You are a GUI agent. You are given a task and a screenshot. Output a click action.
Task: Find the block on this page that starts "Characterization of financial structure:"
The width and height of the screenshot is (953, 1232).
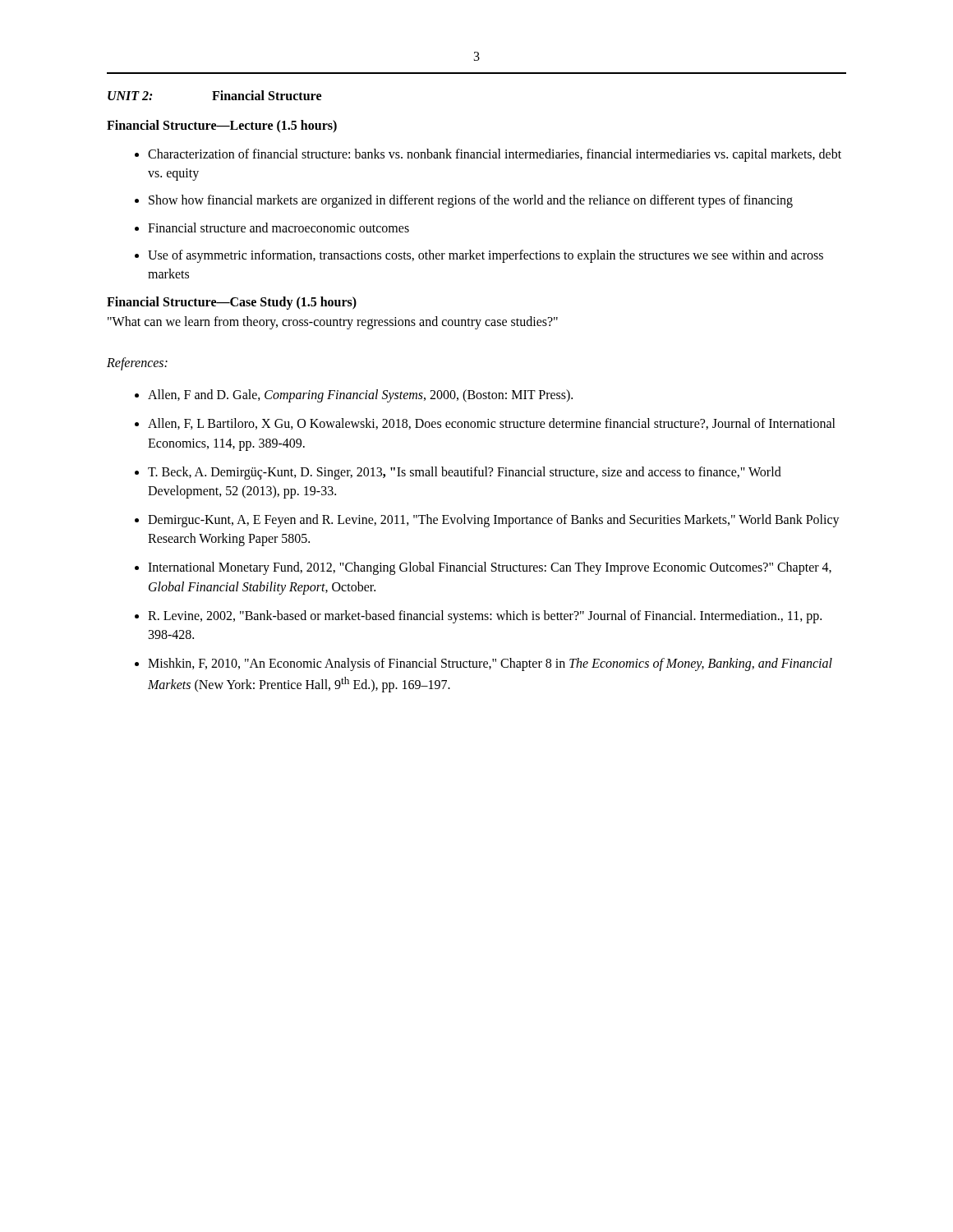pyautogui.click(x=495, y=163)
